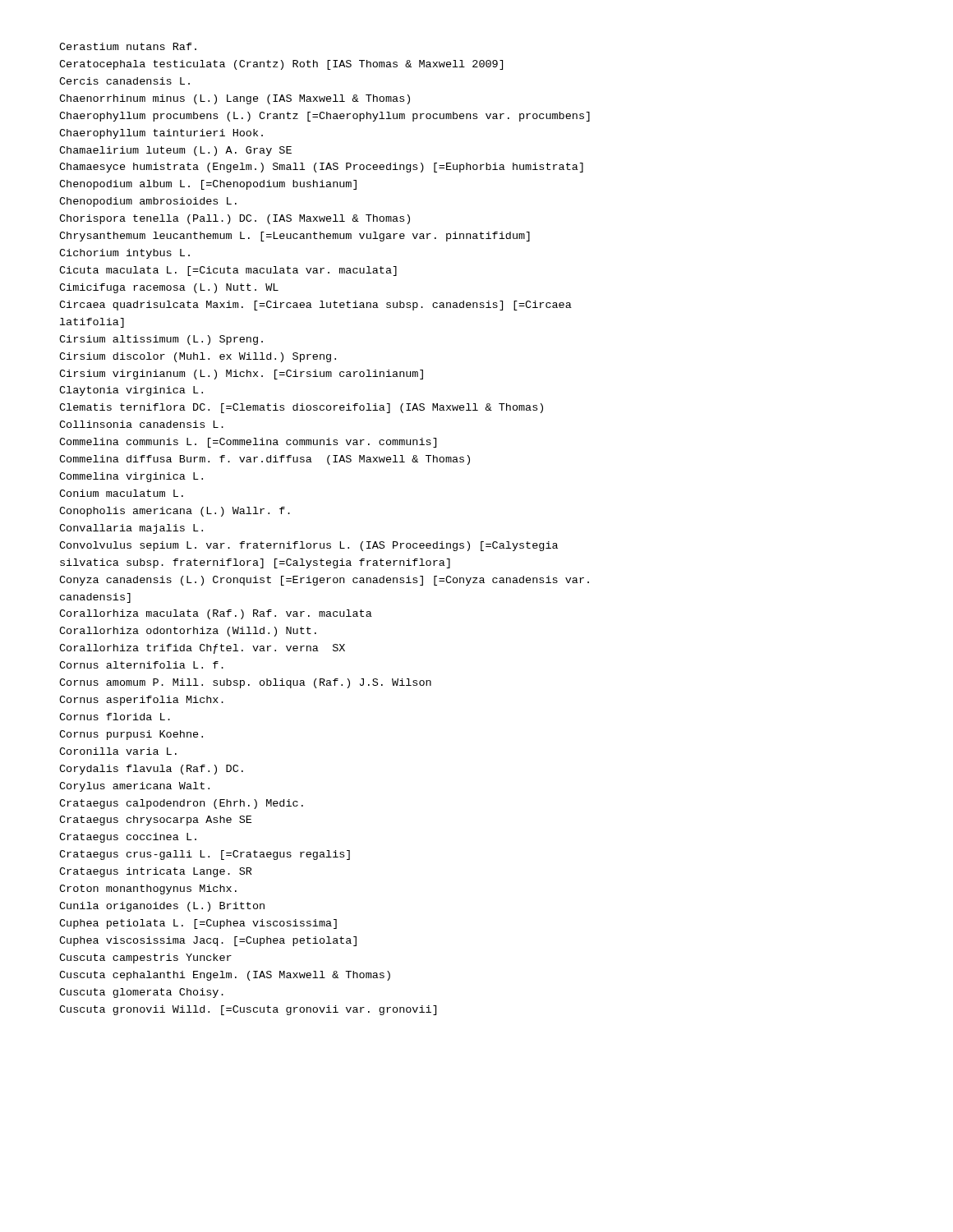Find the block starting "Cerastium nutans Raf."
This screenshot has height=1232, width=953.
click(128, 46)
